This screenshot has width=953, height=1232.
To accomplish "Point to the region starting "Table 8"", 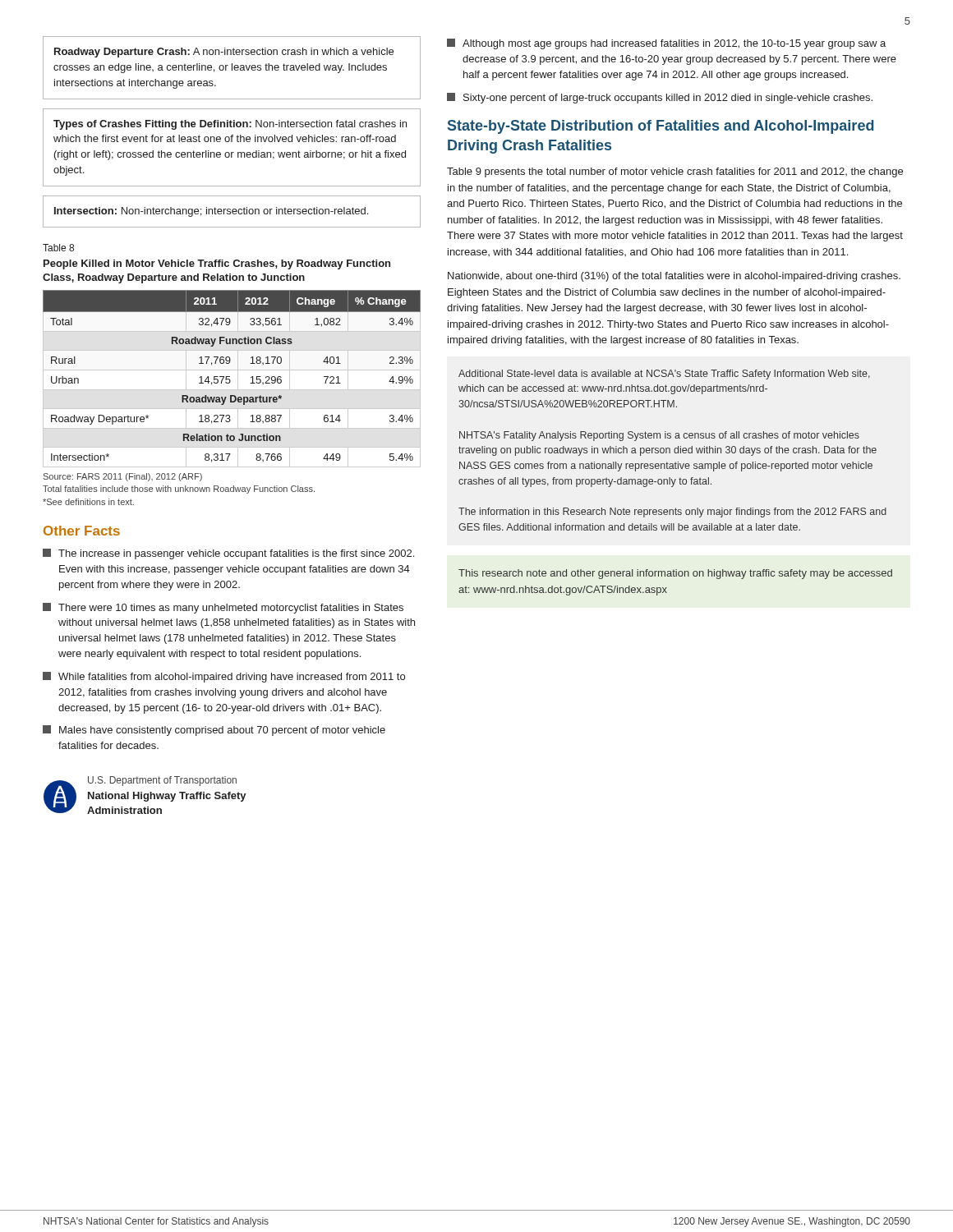I will click(59, 248).
